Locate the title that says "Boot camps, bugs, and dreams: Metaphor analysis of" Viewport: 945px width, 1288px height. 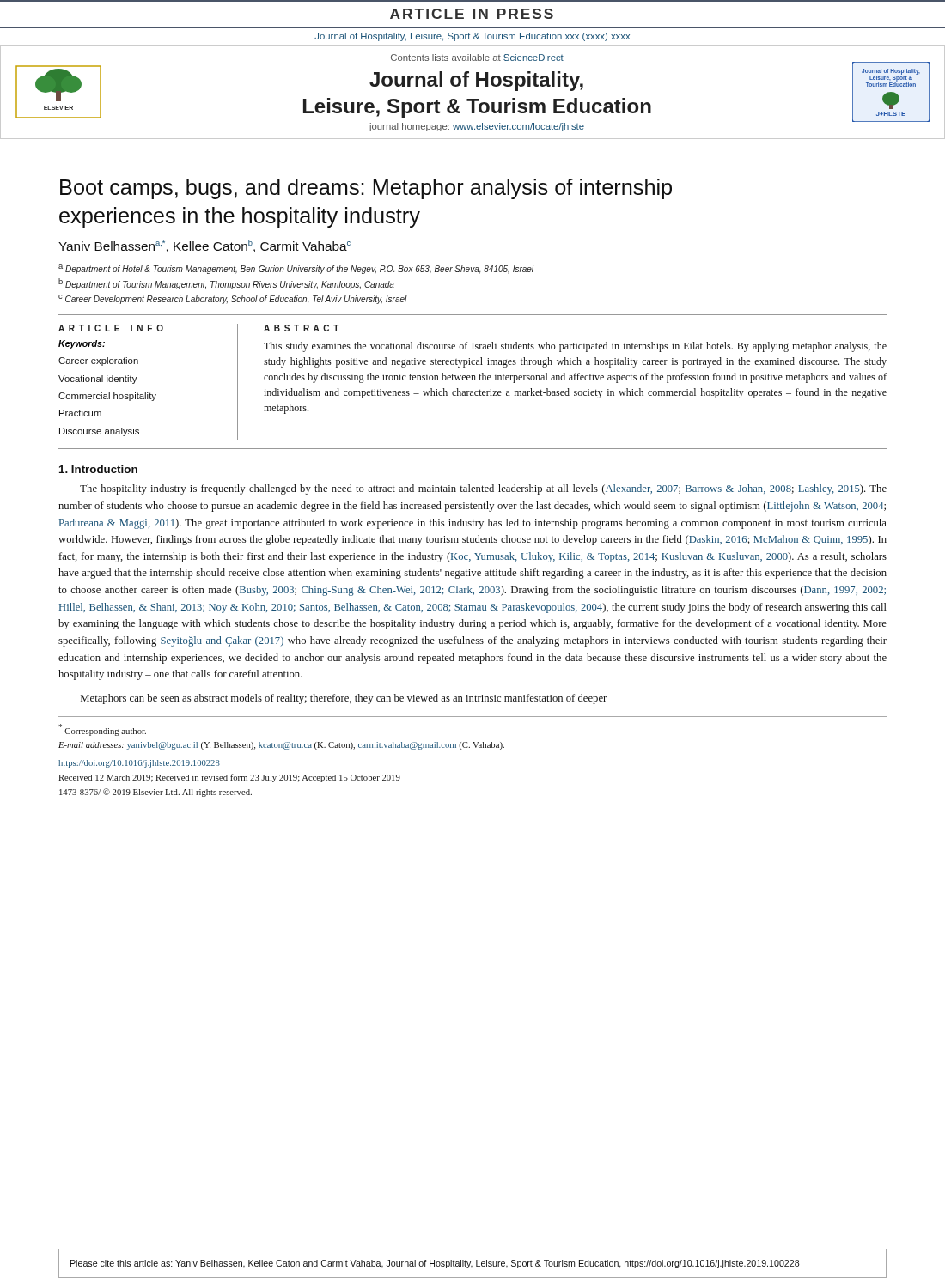point(366,202)
